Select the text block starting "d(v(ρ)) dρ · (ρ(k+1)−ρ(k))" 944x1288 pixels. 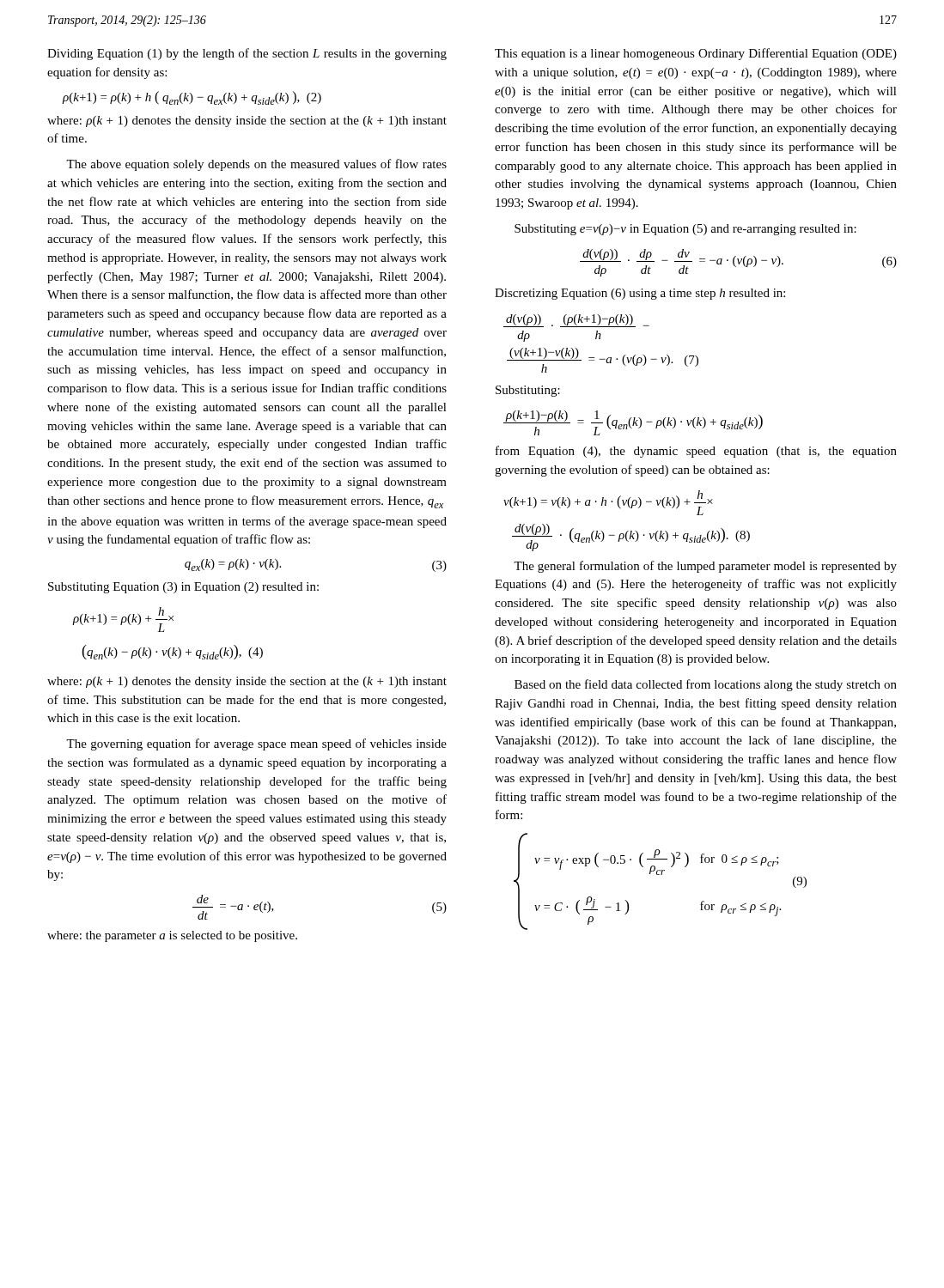coord(602,343)
